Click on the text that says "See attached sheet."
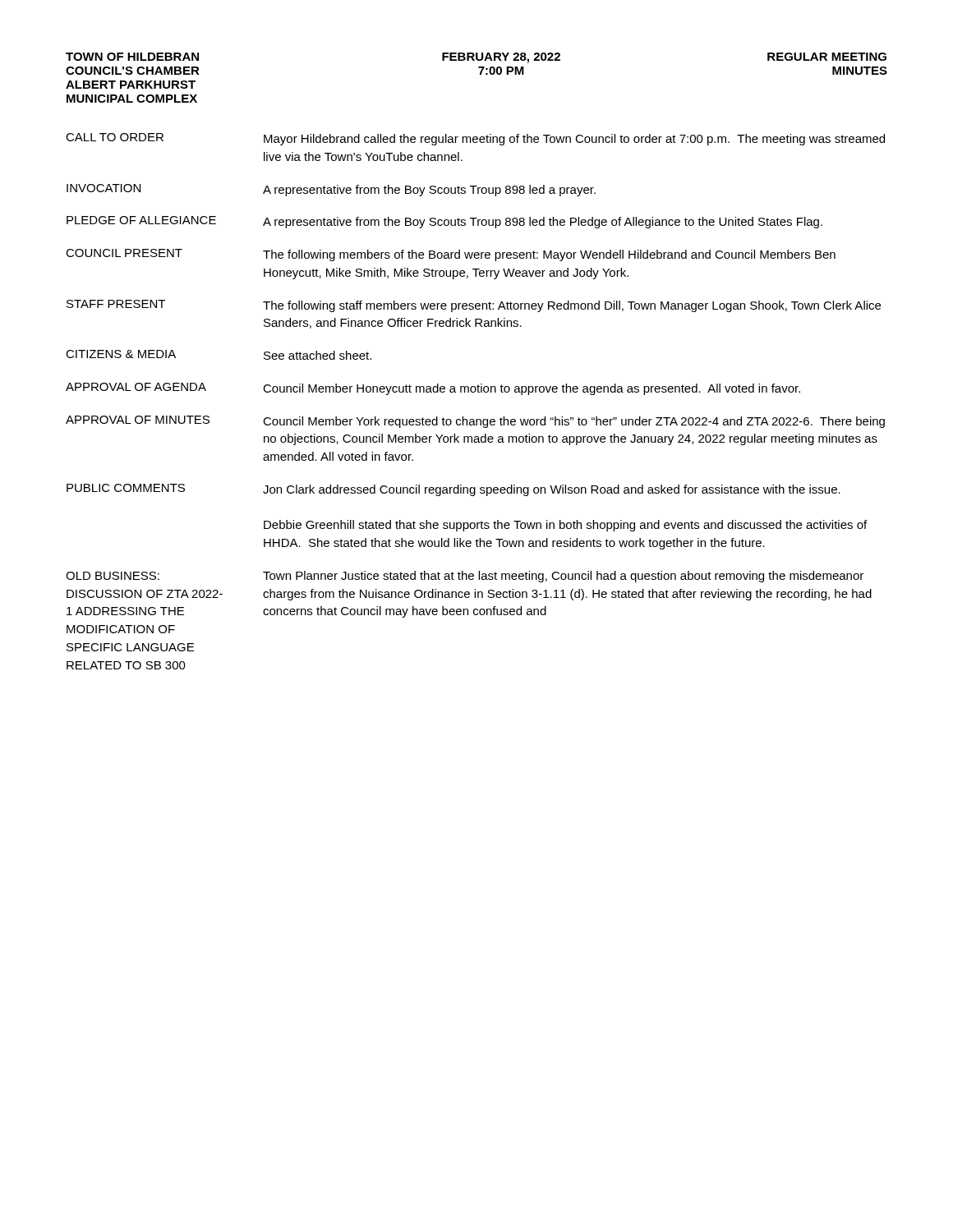Viewport: 953px width, 1232px height. (318, 355)
